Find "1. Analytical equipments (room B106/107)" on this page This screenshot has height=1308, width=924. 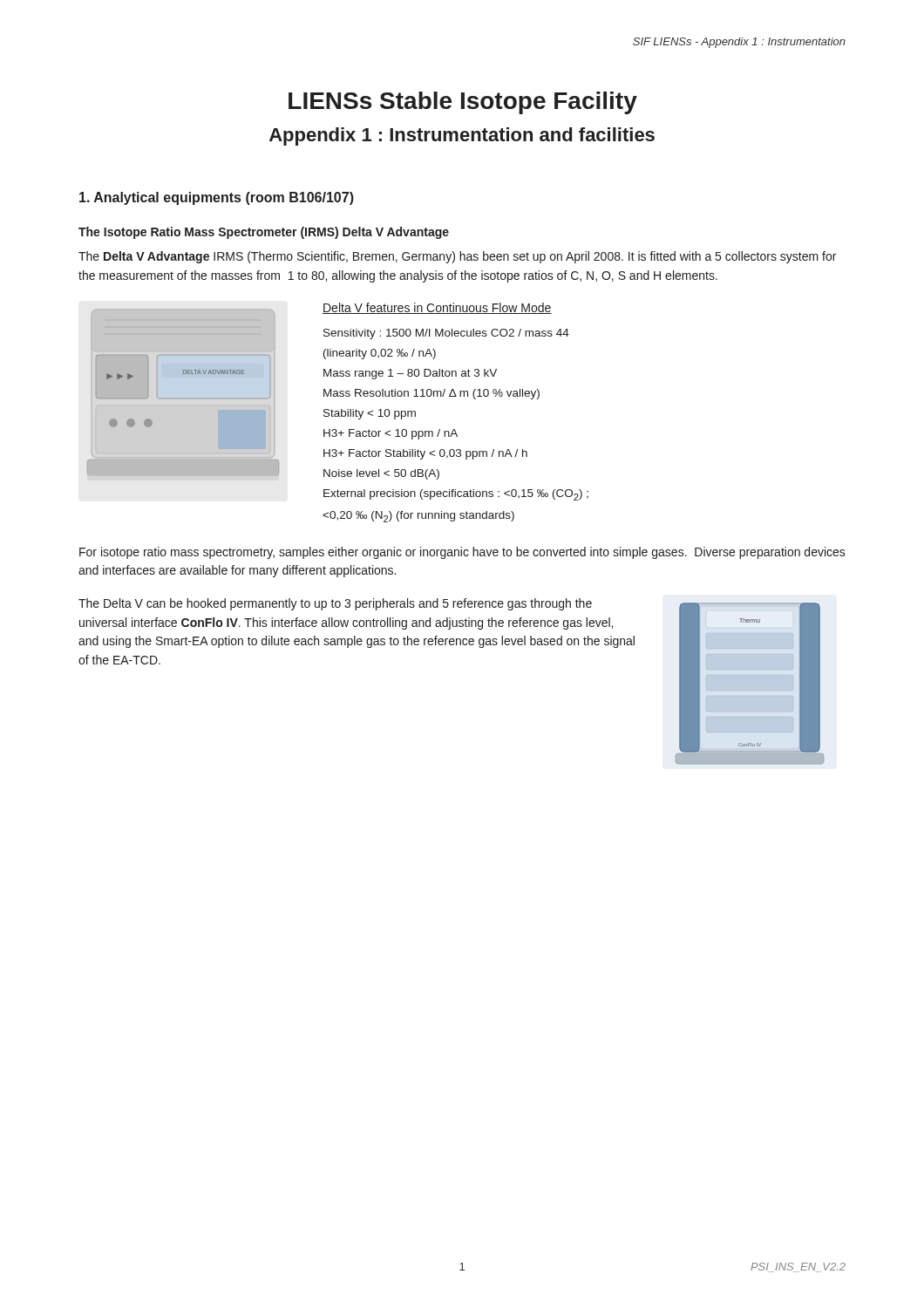[216, 198]
